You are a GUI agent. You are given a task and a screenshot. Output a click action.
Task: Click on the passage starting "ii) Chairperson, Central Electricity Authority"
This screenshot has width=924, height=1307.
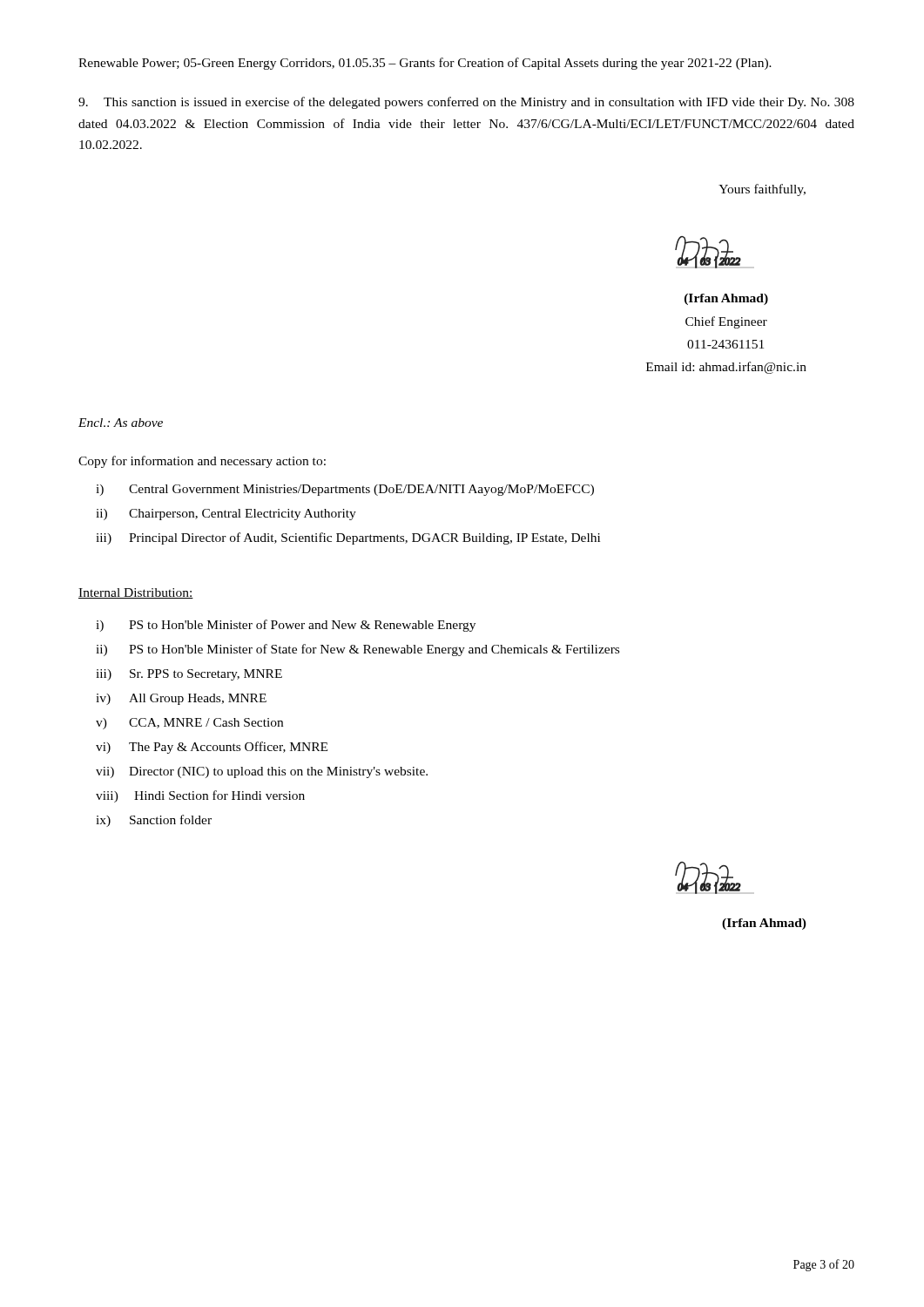(x=226, y=515)
